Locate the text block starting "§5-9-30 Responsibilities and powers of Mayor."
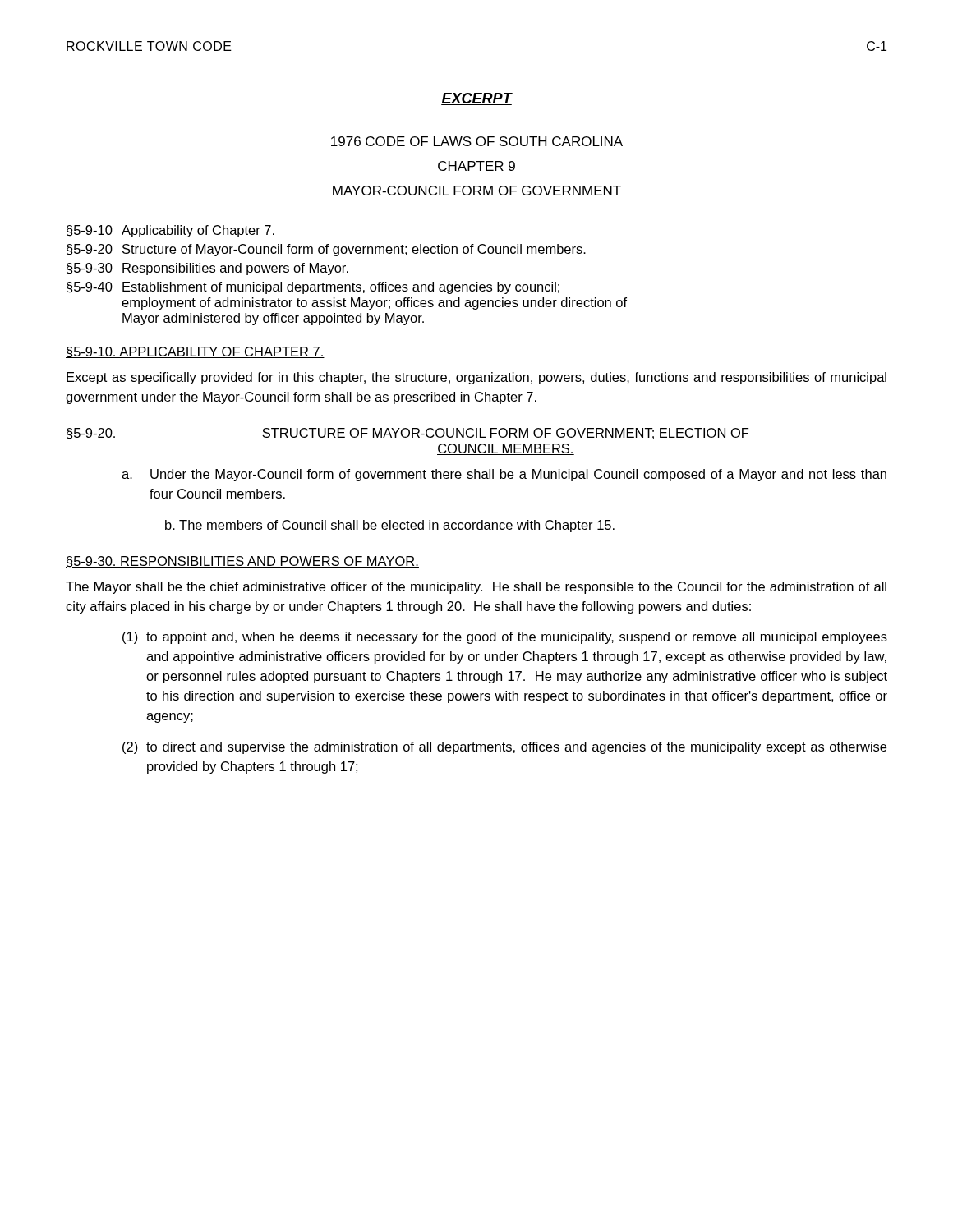 (207, 269)
